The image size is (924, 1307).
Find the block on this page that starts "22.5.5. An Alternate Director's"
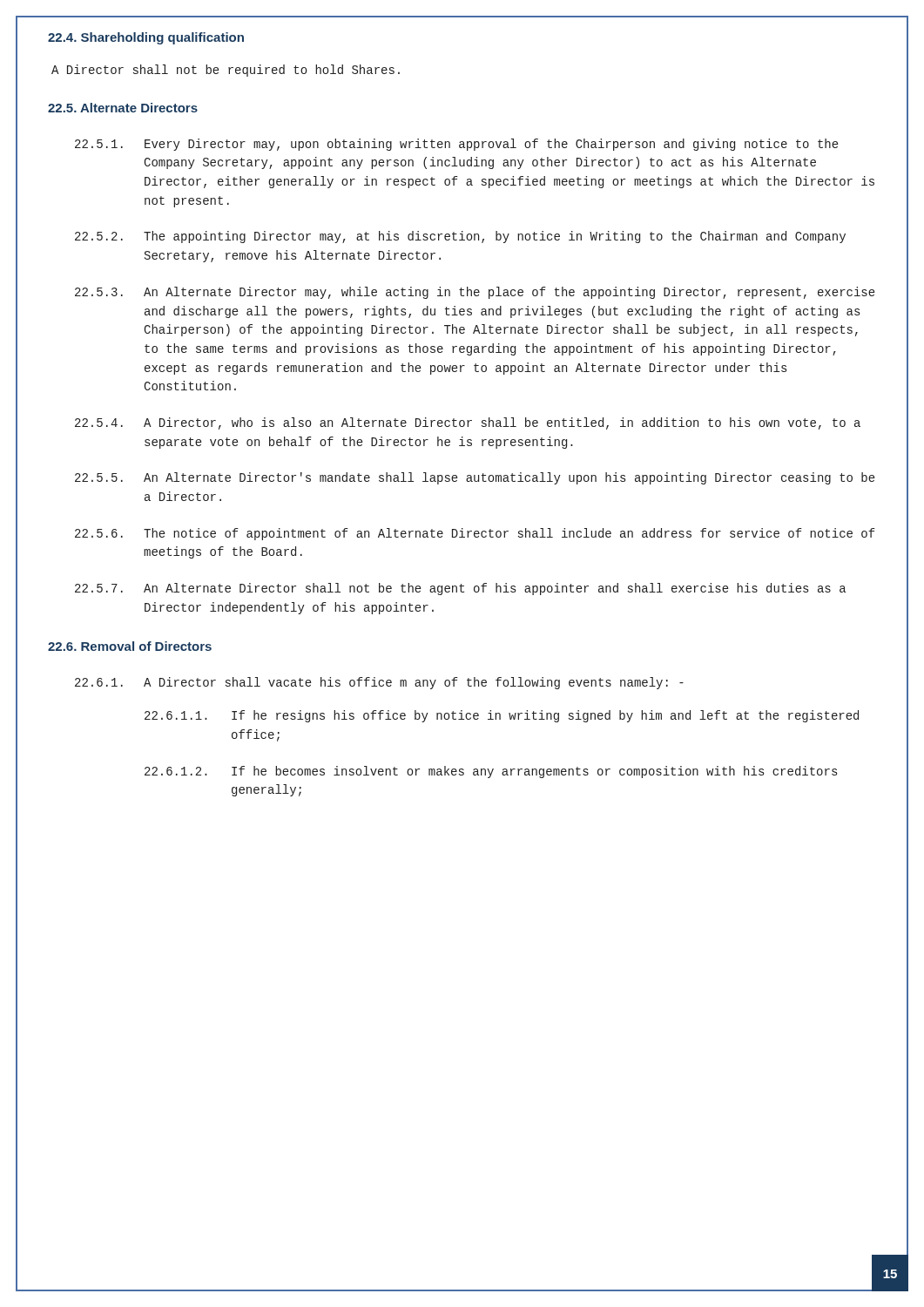(x=475, y=489)
